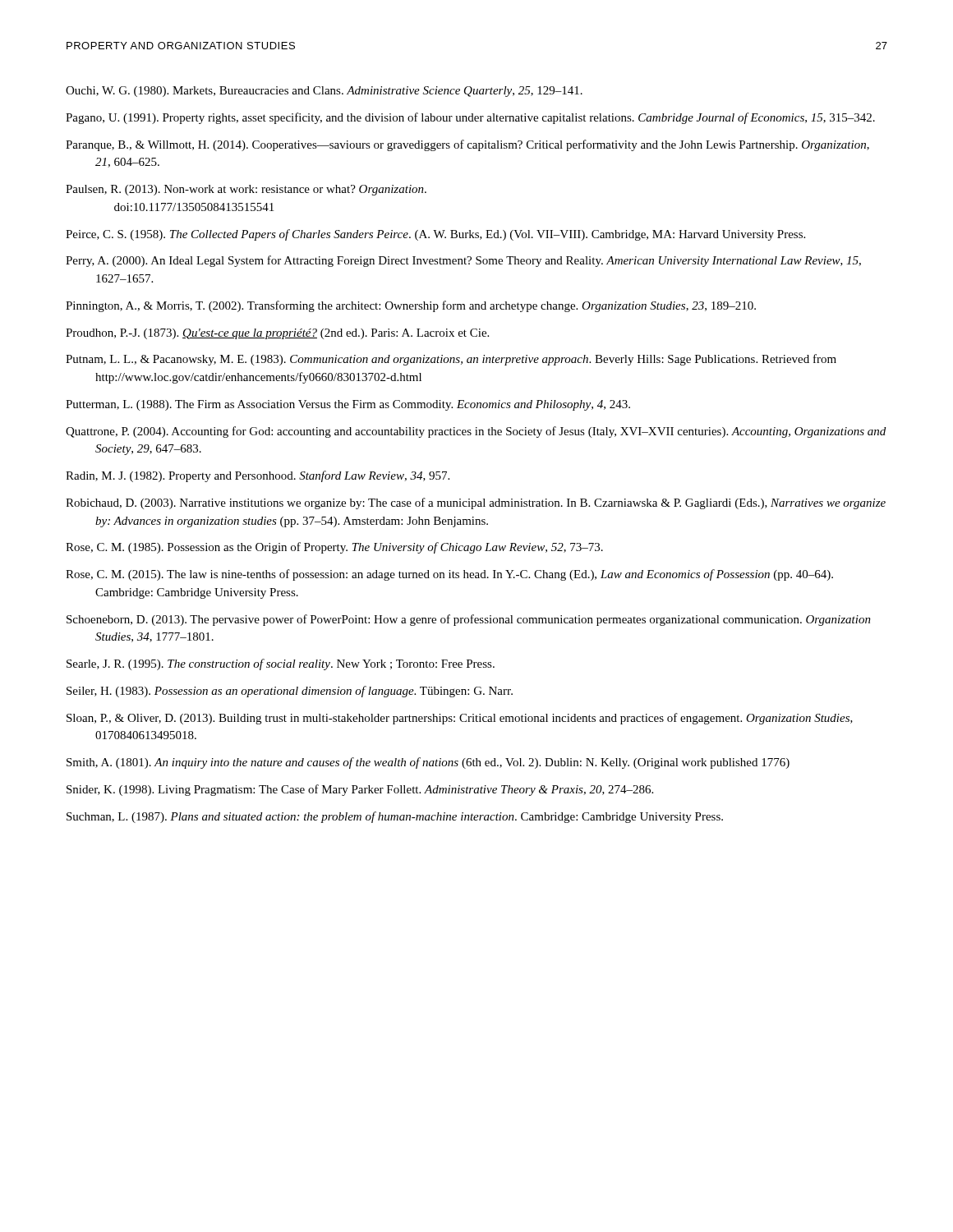The height and width of the screenshot is (1232, 953).
Task: Locate the region starting "Putnam, L. L., & Pacanowsky, M. E."
Action: click(x=451, y=368)
